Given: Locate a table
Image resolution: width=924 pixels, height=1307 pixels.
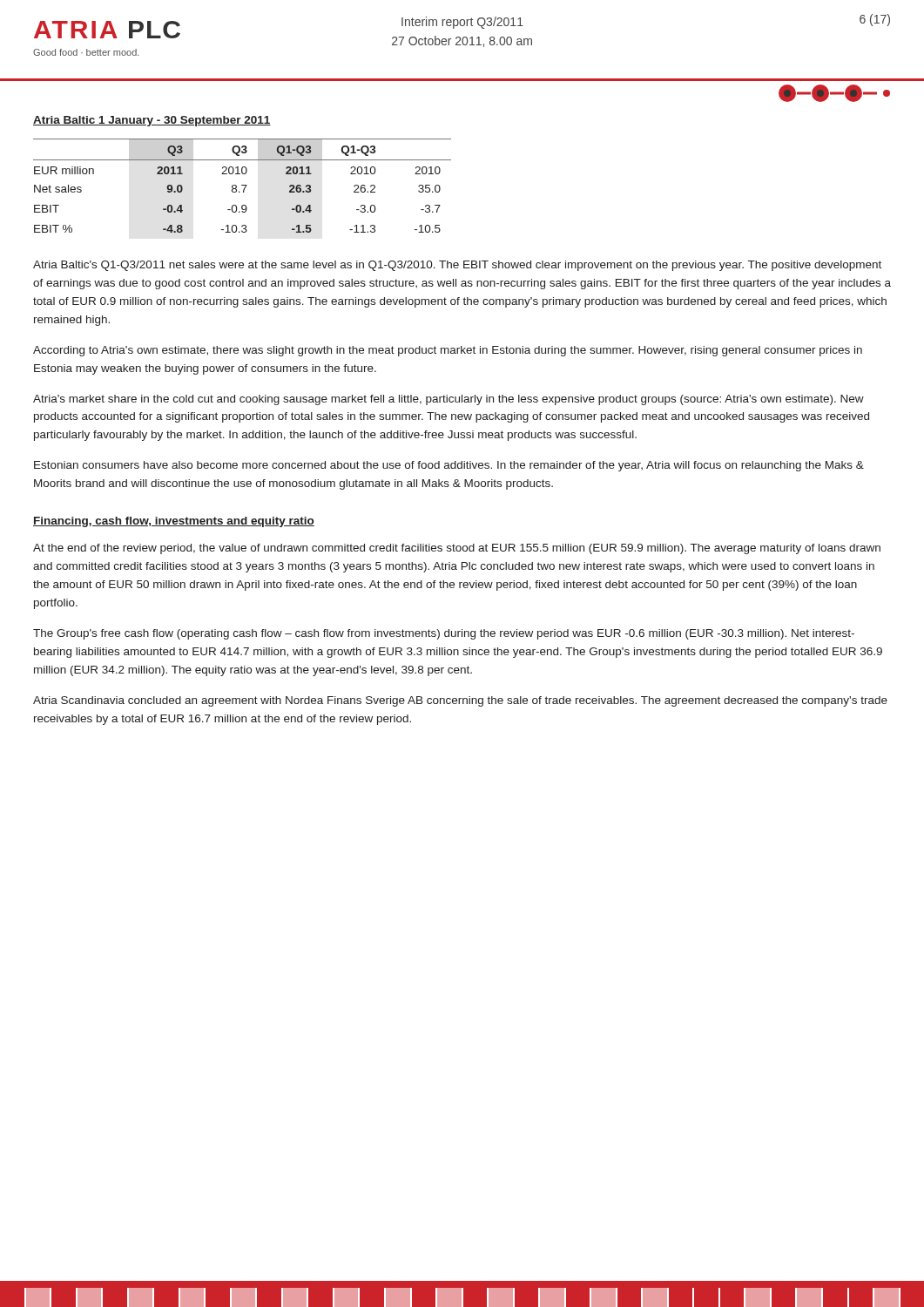Looking at the screenshot, I should [462, 189].
